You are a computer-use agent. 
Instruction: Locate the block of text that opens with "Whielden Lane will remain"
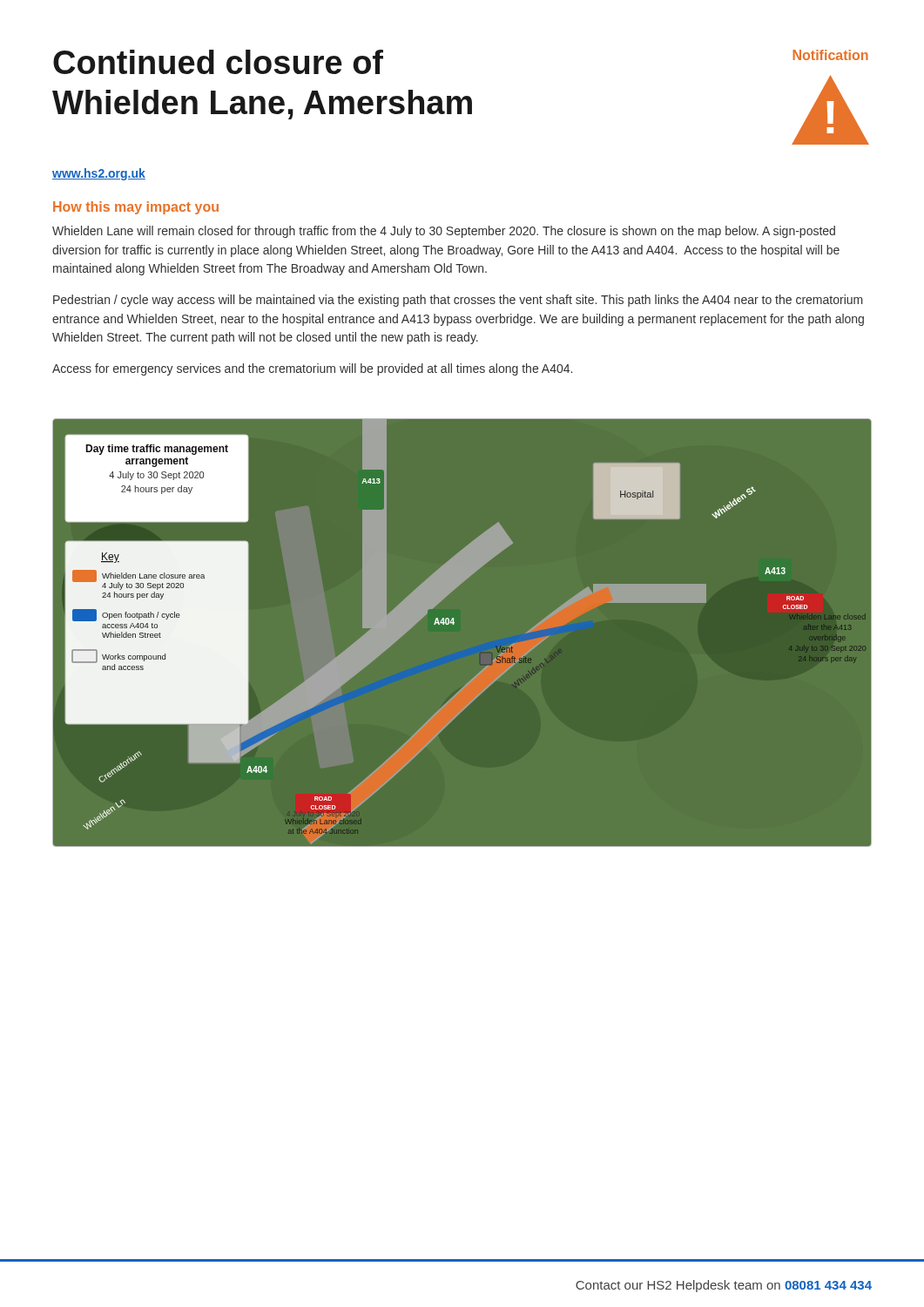(446, 250)
